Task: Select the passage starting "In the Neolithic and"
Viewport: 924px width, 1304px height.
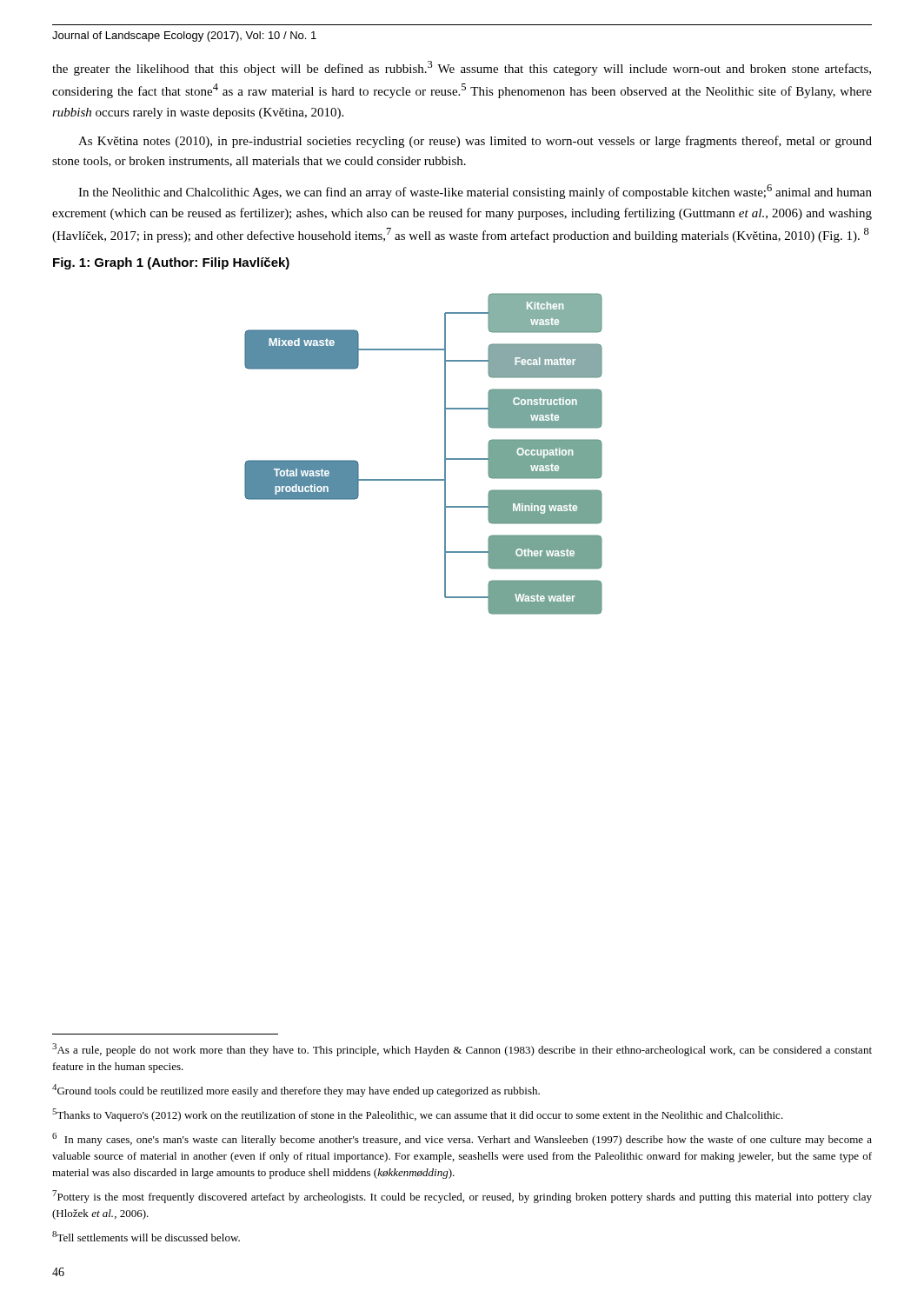Action: [462, 213]
